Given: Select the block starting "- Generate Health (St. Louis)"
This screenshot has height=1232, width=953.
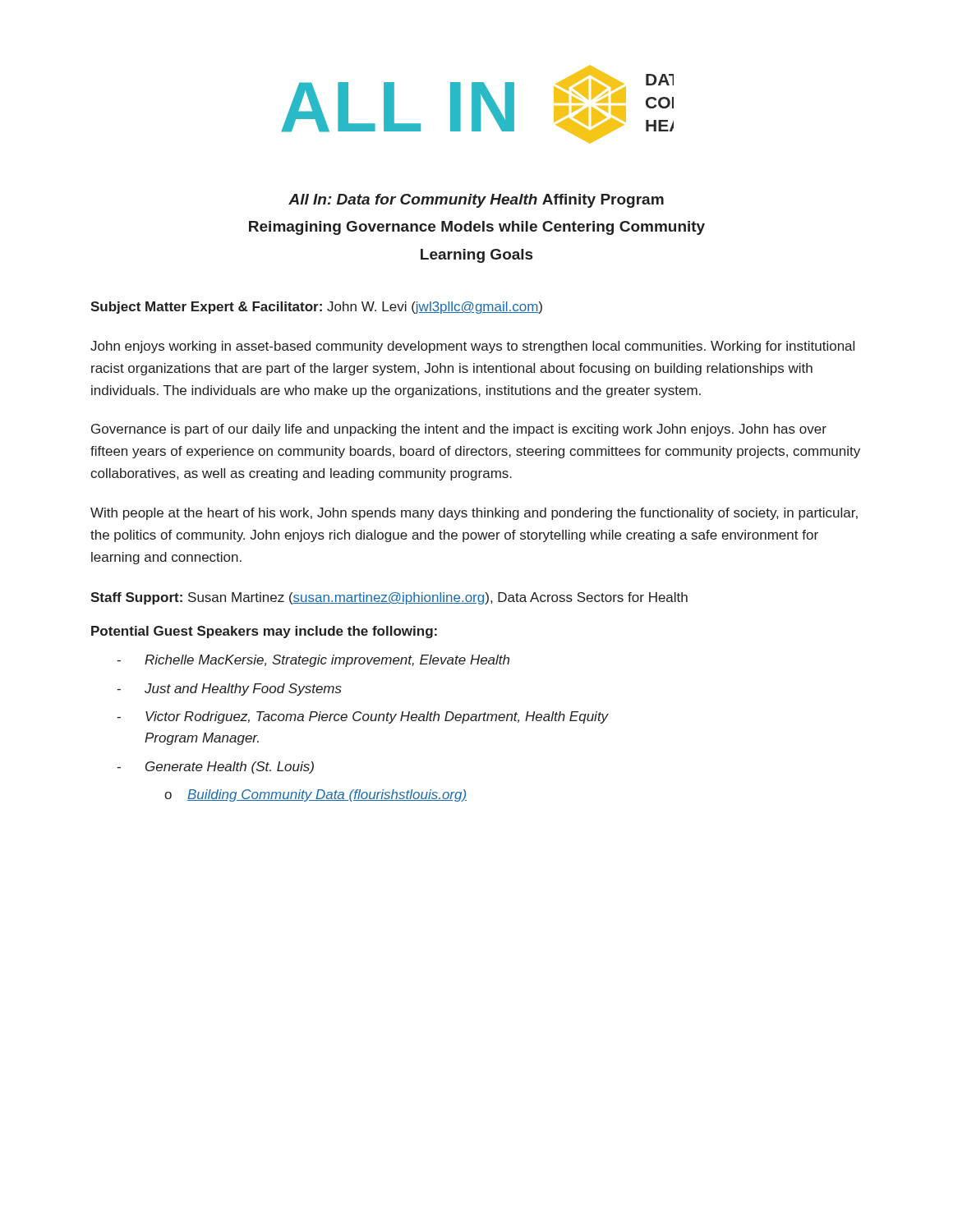Looking at the screenshot, I should (x=216, y=767).
